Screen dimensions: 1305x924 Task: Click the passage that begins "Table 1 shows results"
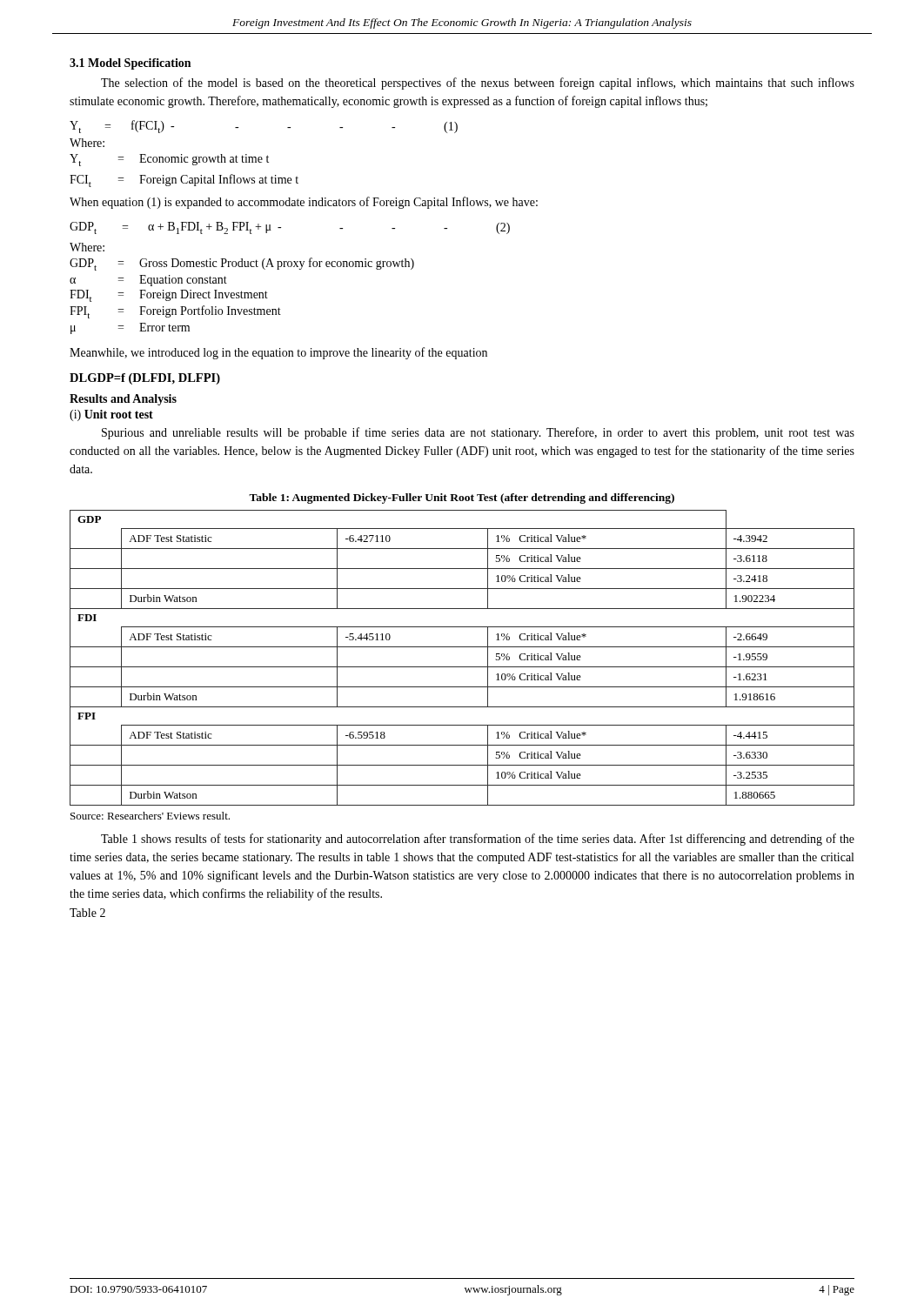(462, 866)
